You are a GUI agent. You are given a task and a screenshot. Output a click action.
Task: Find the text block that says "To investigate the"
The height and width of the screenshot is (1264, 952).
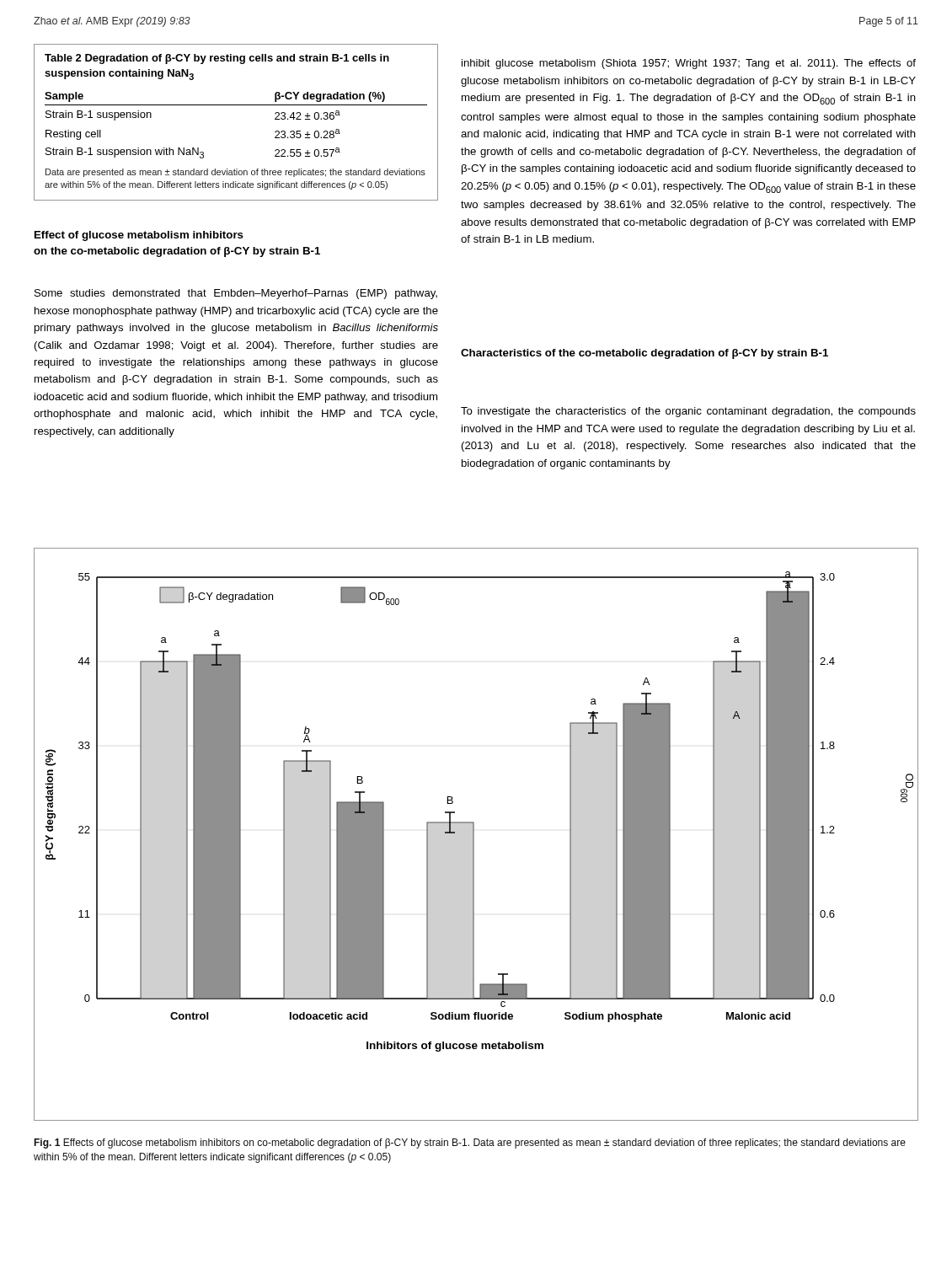[688, 437]
